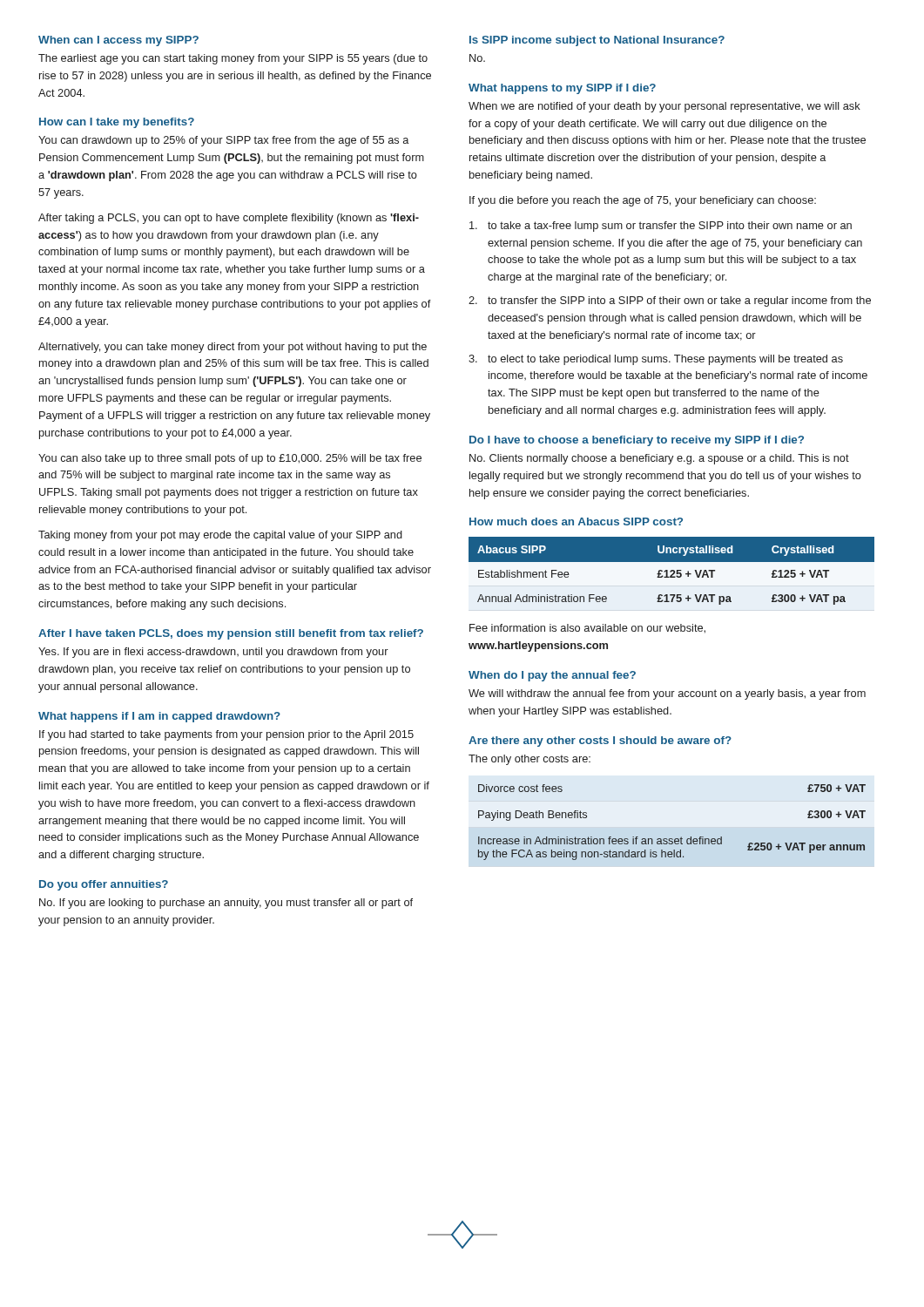
Task: Locate the table with the text "£125 + VAT"
Action: coord(671,574)
